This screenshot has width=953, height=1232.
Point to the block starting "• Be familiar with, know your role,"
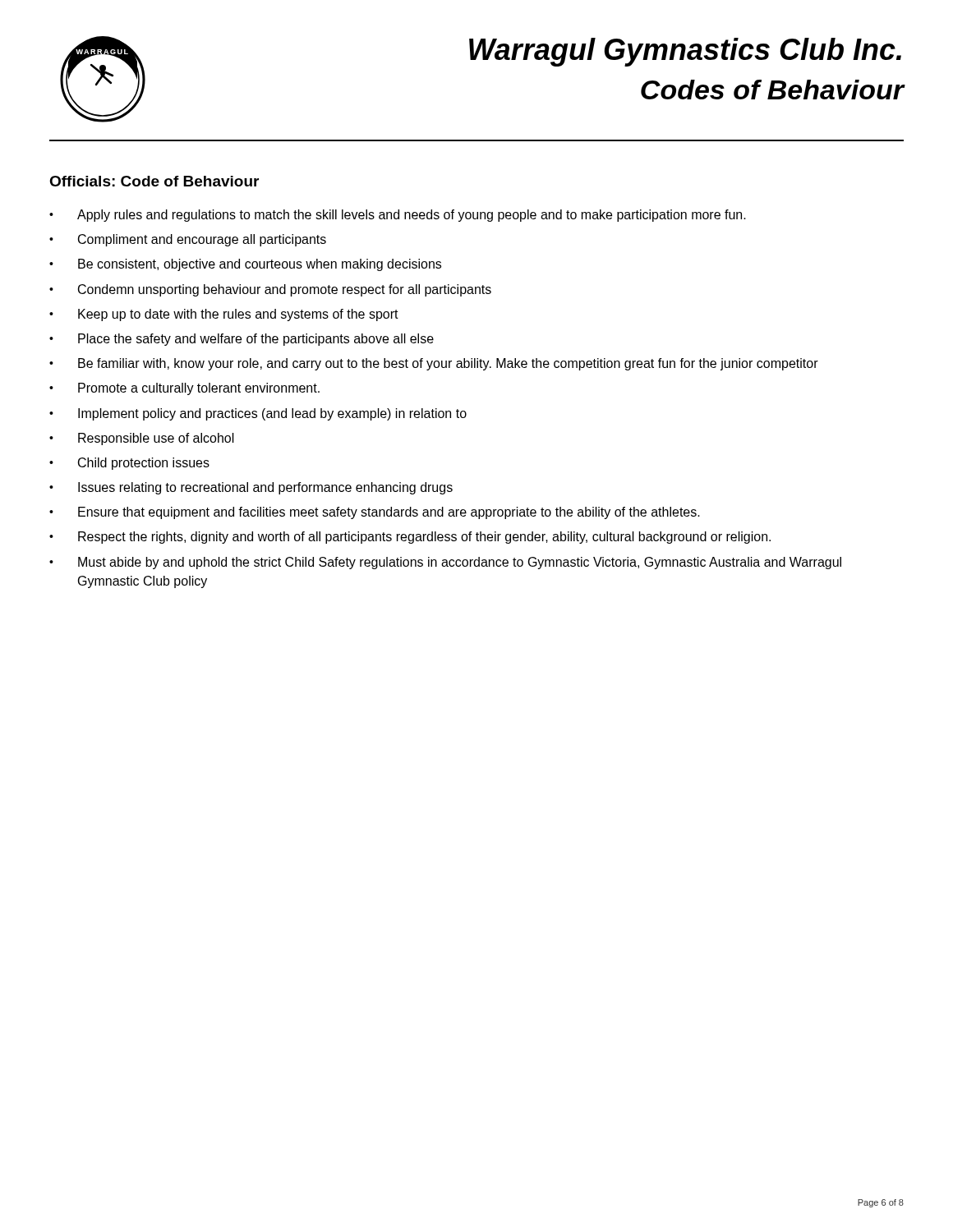click(x=476, y=364)
